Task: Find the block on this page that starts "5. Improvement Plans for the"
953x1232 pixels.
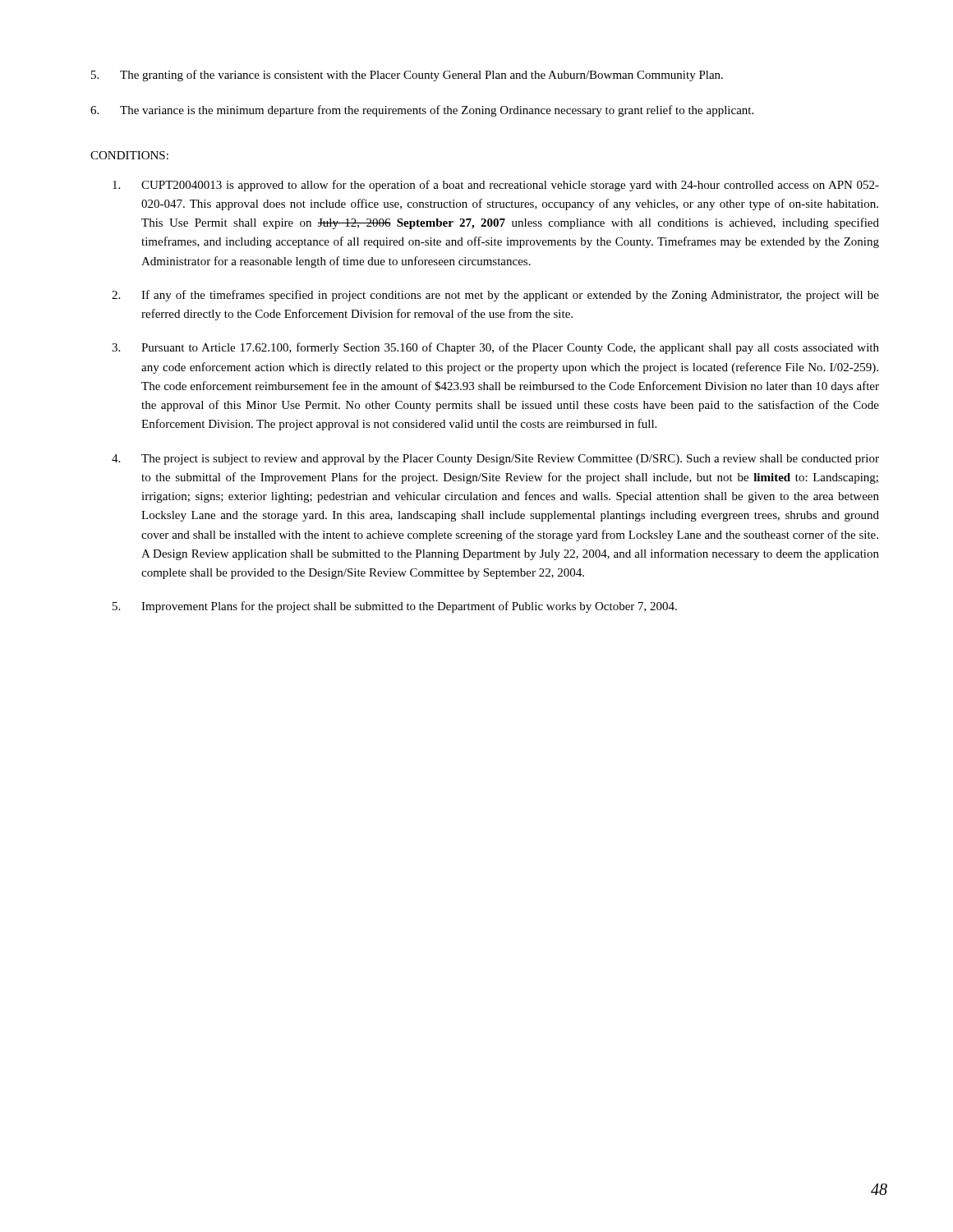Action: 495,607
